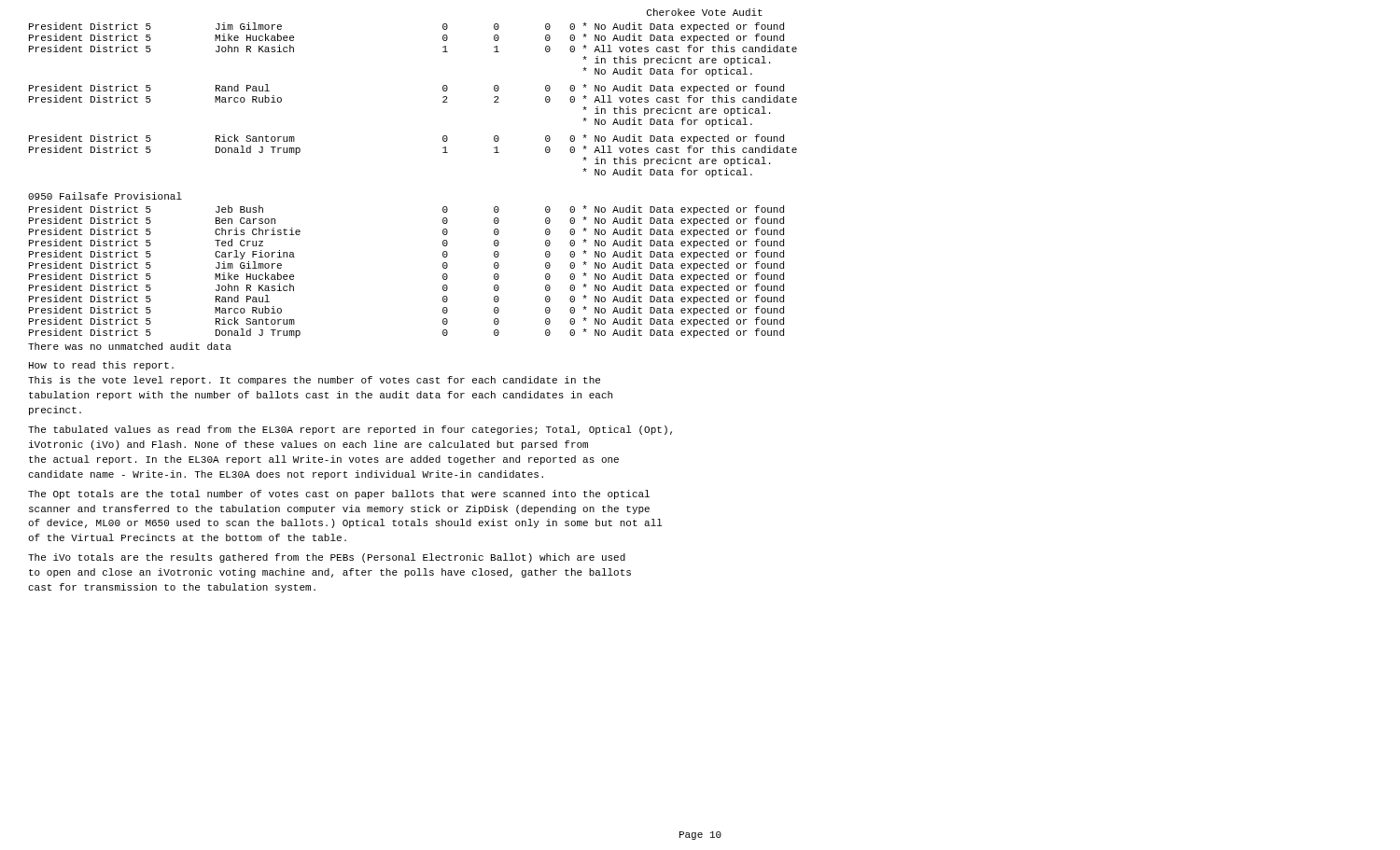Find the text block containing "The tabulated values as read from the EL30A"
The width and height of the screenshot is (1400, 850).
pos(351,452)
